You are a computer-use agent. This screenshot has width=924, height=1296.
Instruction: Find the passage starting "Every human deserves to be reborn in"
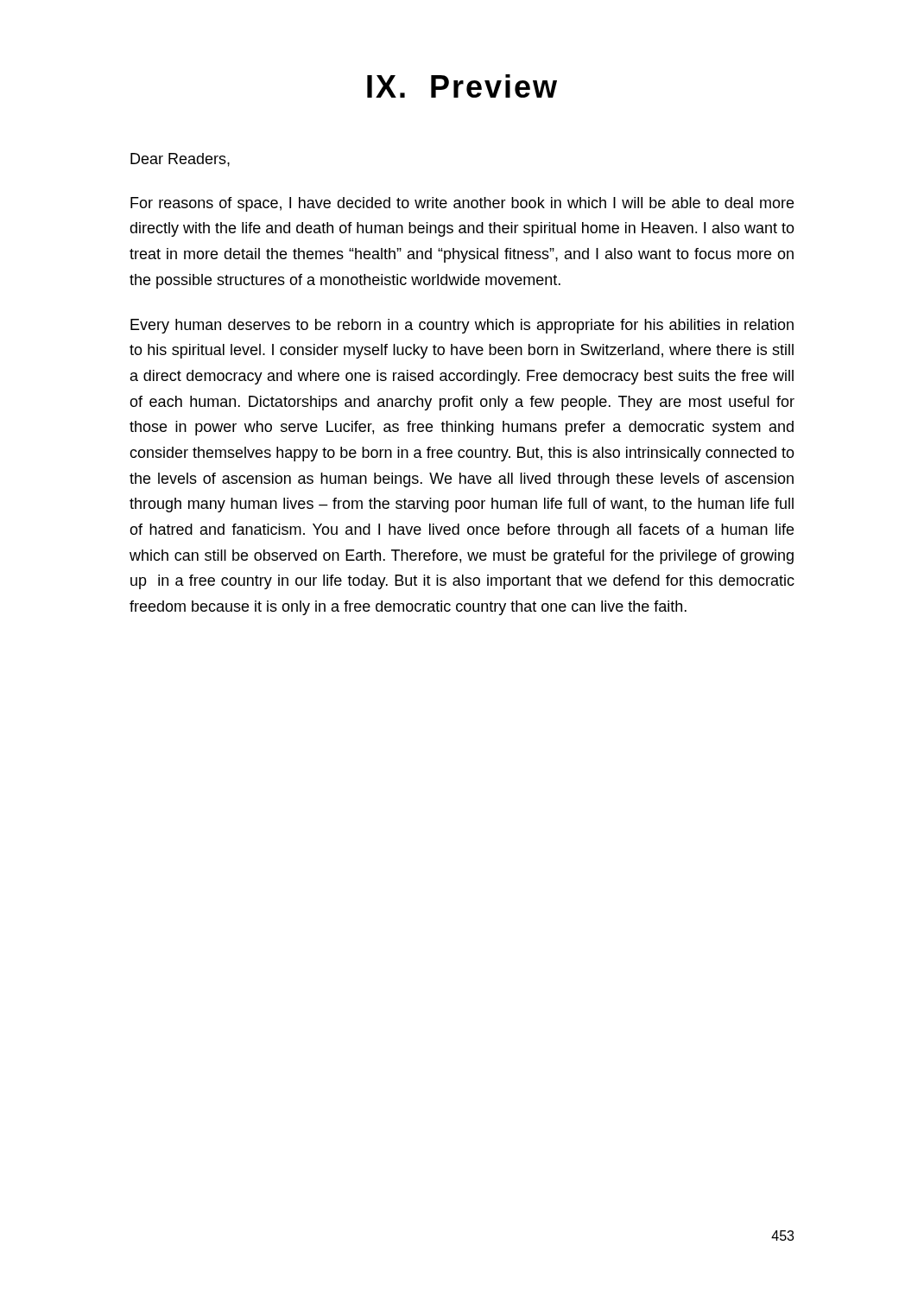click(x=462, y=466)
